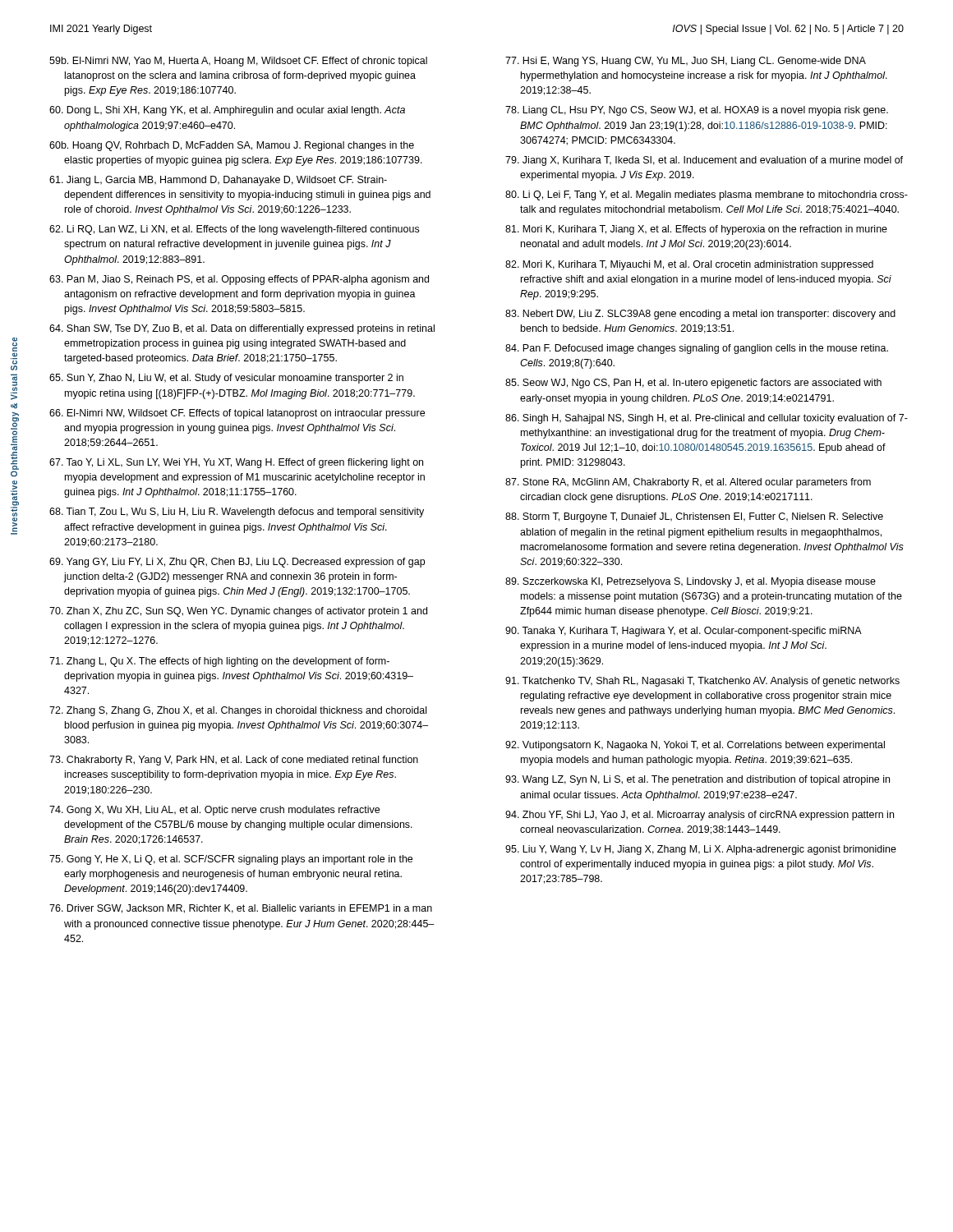953x1232 pixels.
Task: Locate the list item containing "92. Vutipongsatorn K, Nagaoka N, Yokoi T,"
Action: pos(695,753)
